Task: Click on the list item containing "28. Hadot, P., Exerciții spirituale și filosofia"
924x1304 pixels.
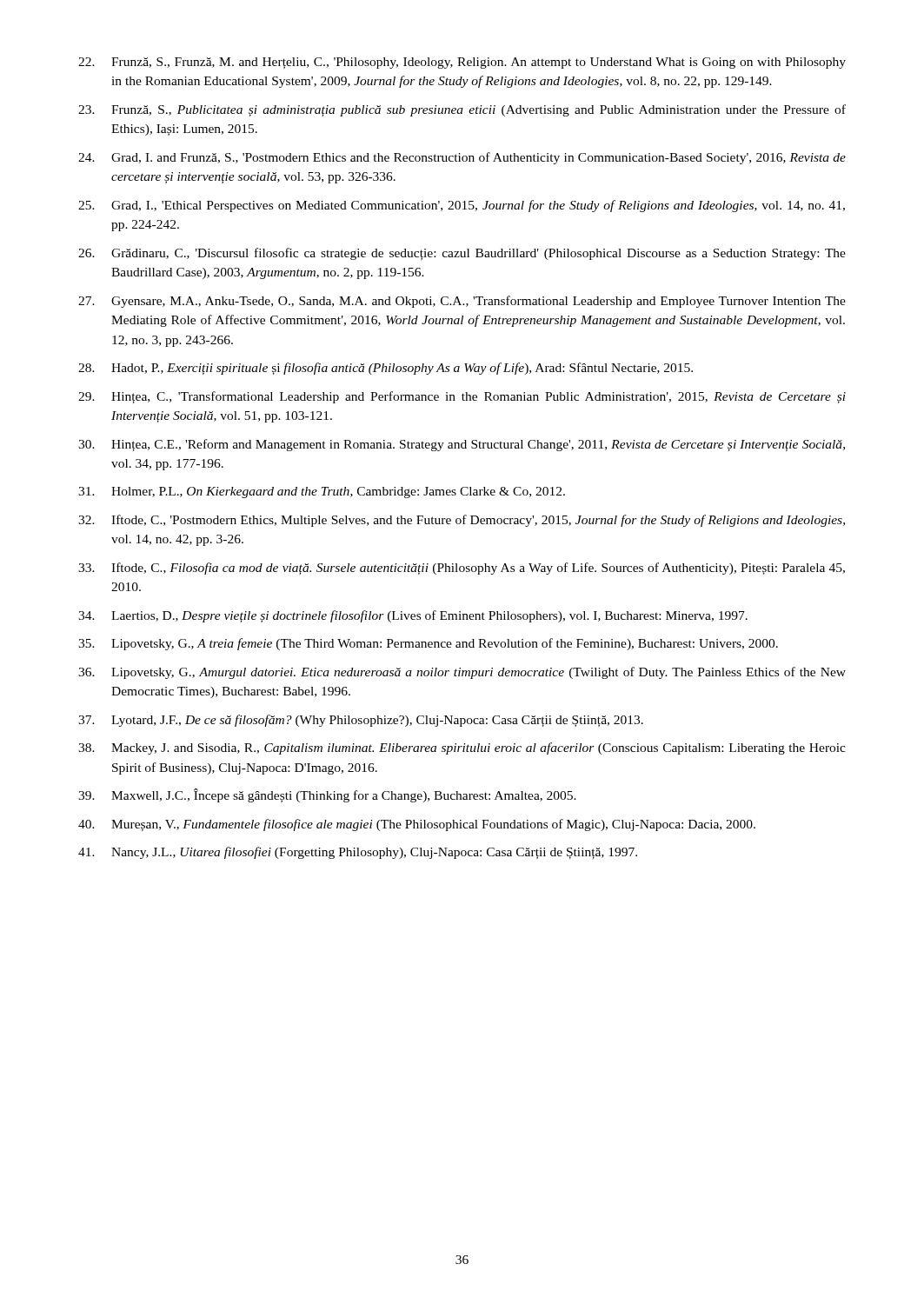Action: tap(462, 368)
